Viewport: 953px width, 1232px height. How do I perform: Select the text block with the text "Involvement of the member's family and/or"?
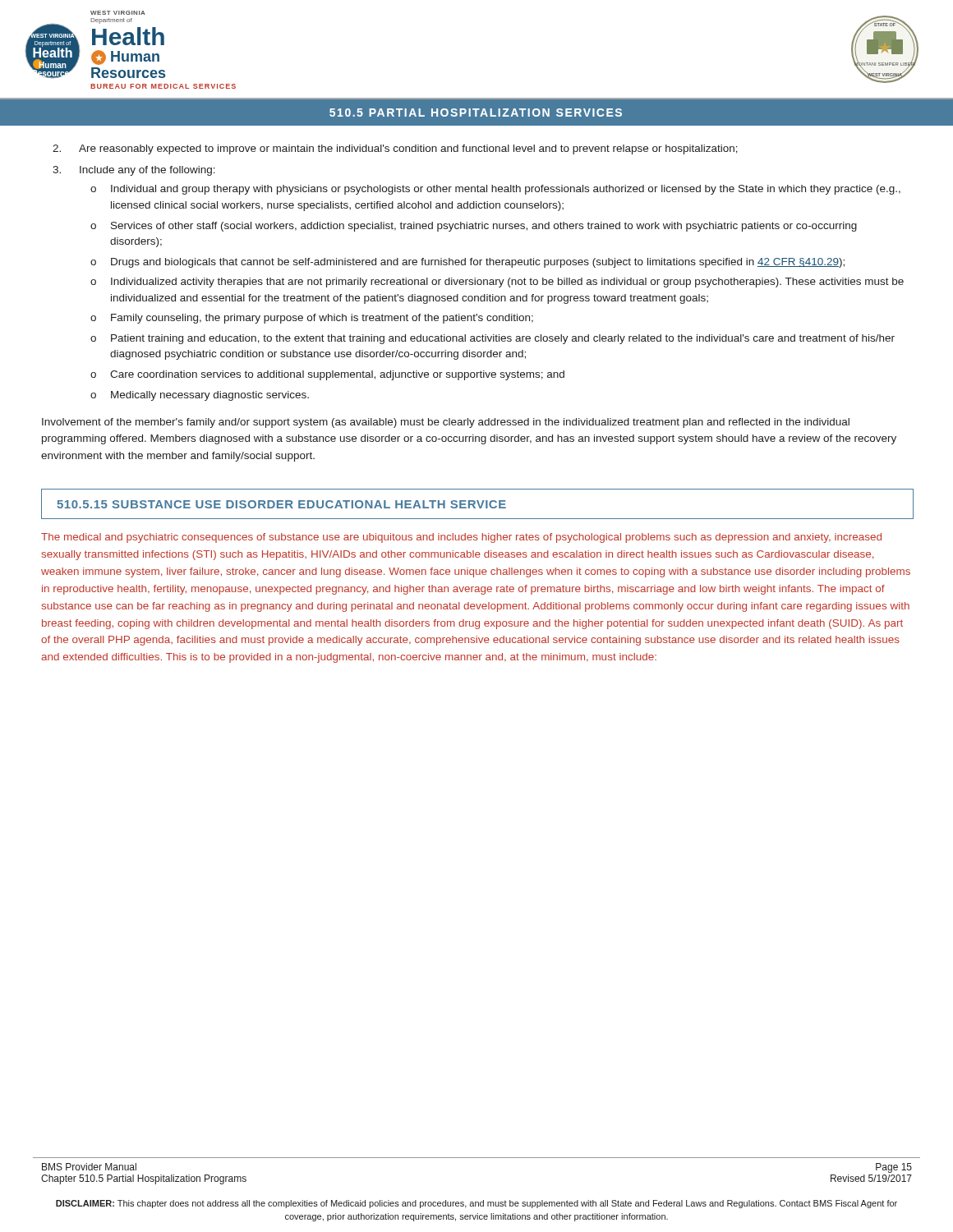click(x=469, y=438)
